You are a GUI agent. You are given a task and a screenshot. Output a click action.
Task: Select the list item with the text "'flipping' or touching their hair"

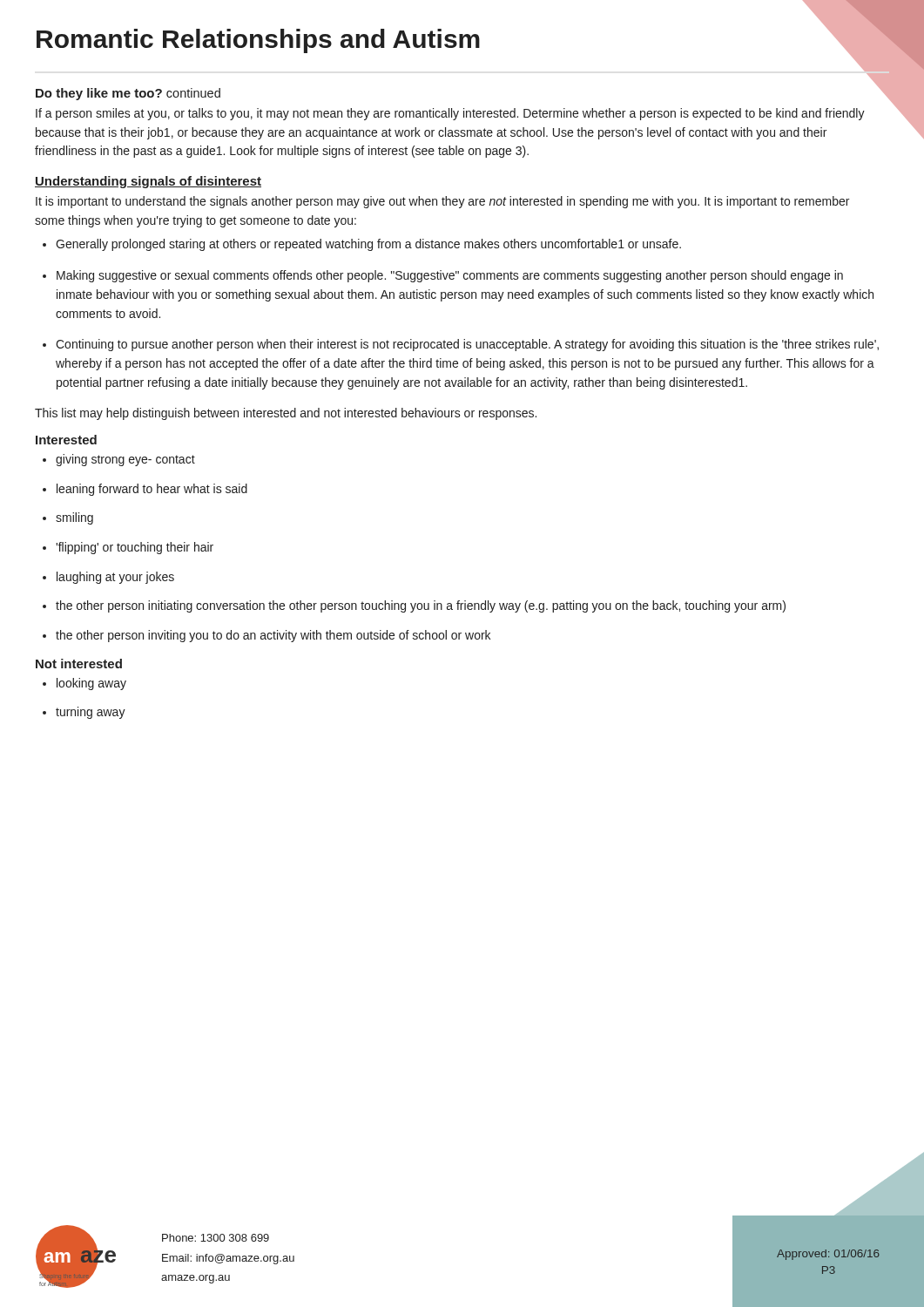click(x=135, y=547)
